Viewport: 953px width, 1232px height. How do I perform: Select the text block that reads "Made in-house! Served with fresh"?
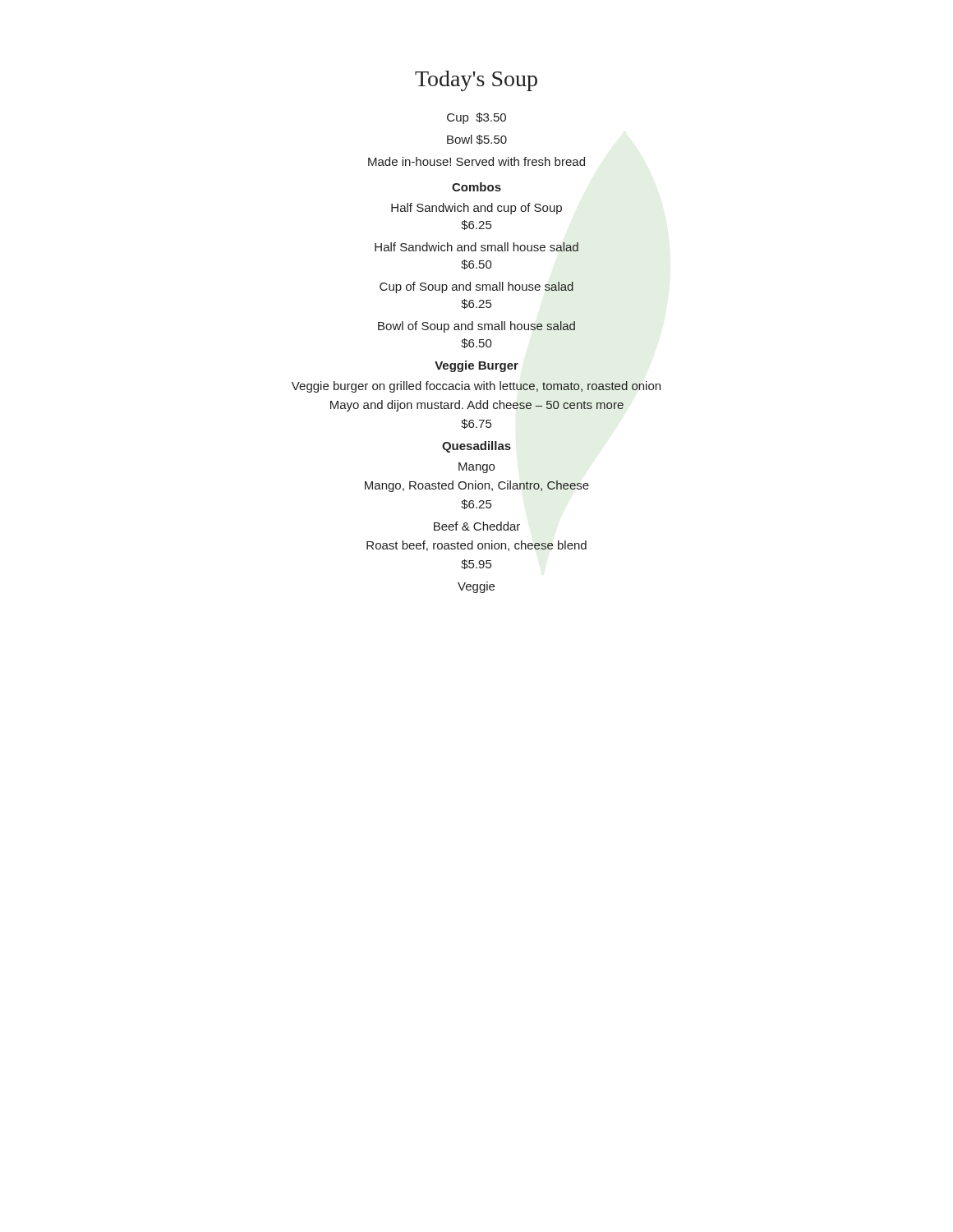click(476, 161)
